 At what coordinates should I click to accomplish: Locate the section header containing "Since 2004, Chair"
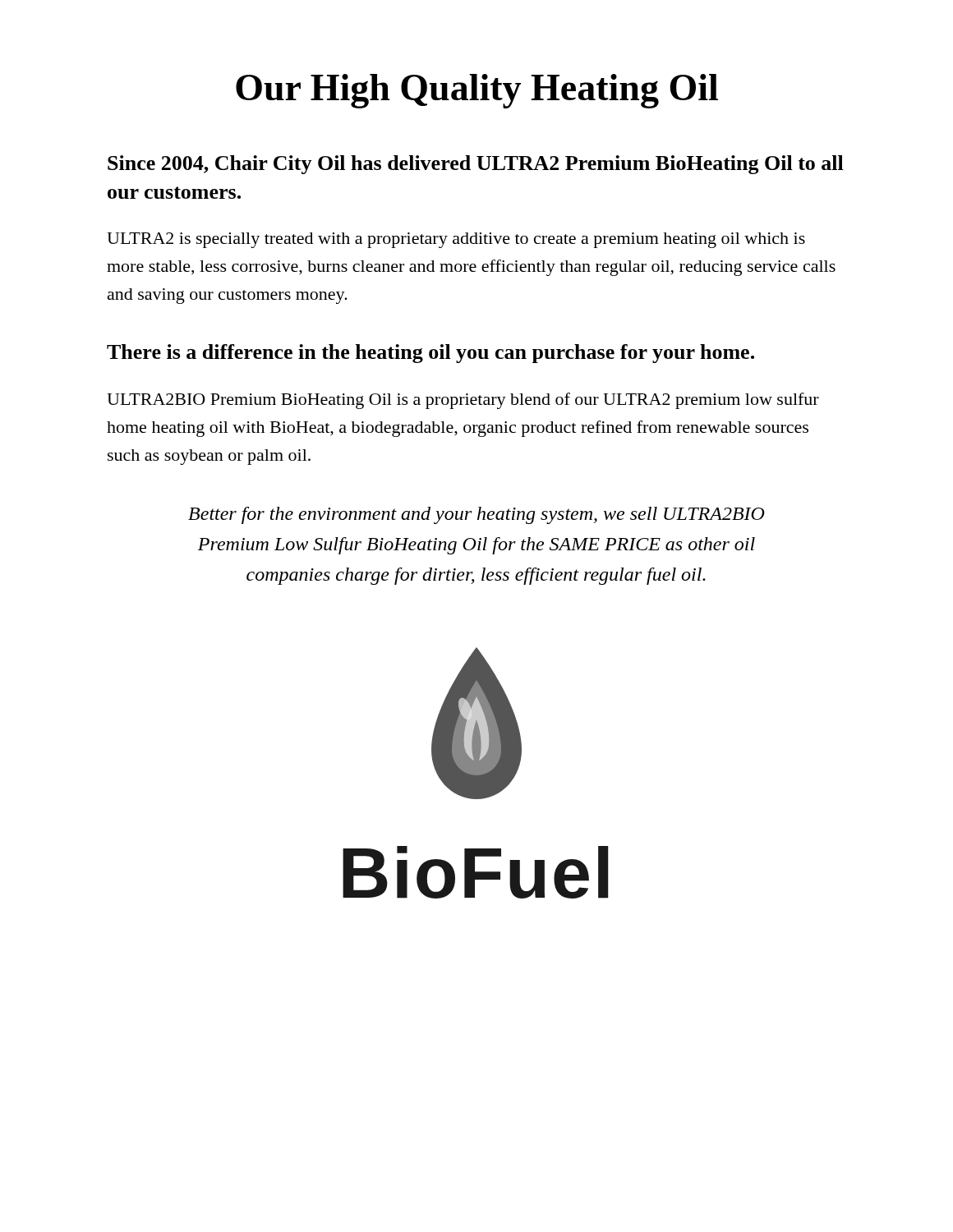click(475, 177)
